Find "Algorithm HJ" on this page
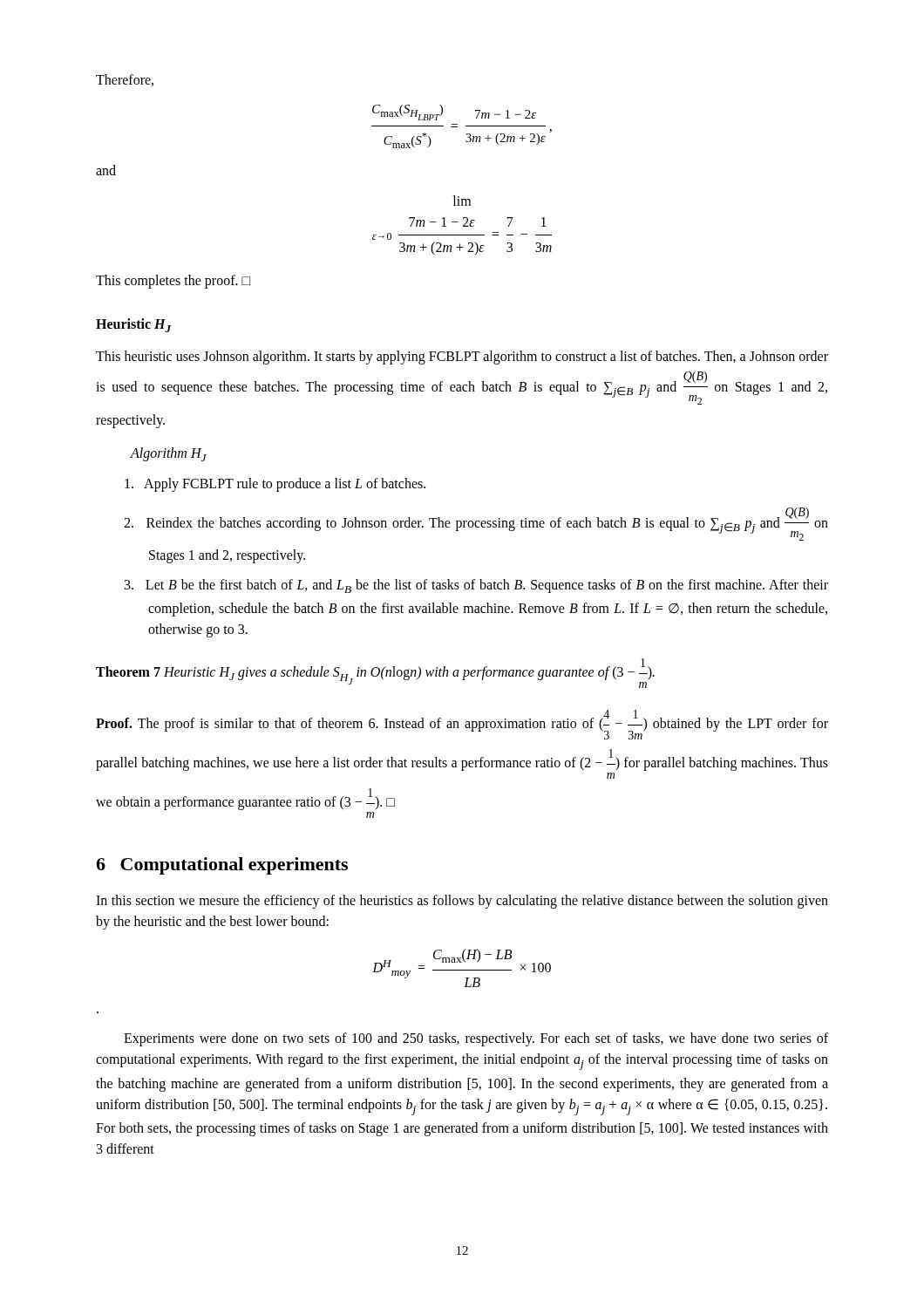Viewport: 924px width, 1308px height. [168, 455]
